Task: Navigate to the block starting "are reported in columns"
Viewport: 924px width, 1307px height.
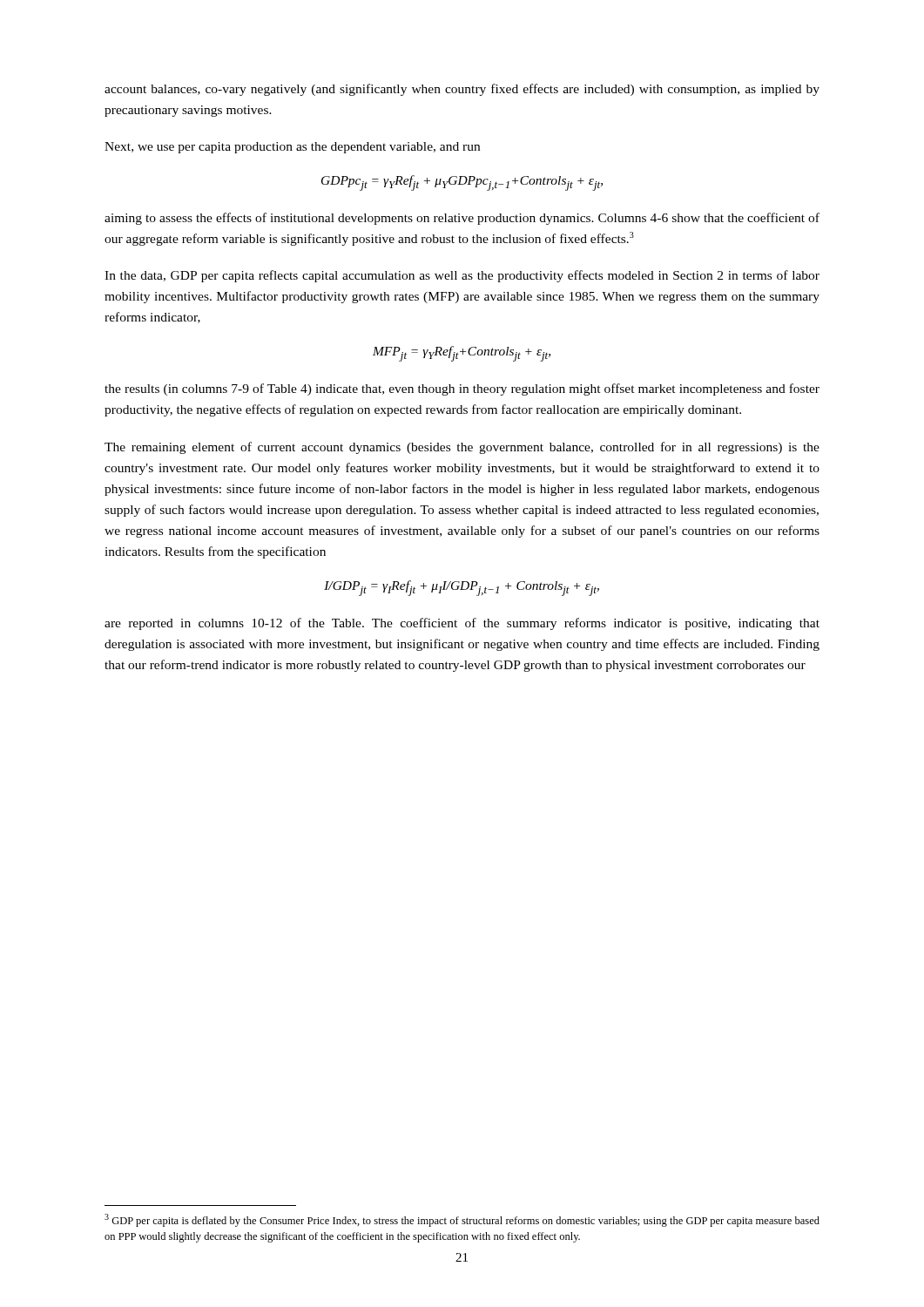Action: tap(462, 643)
